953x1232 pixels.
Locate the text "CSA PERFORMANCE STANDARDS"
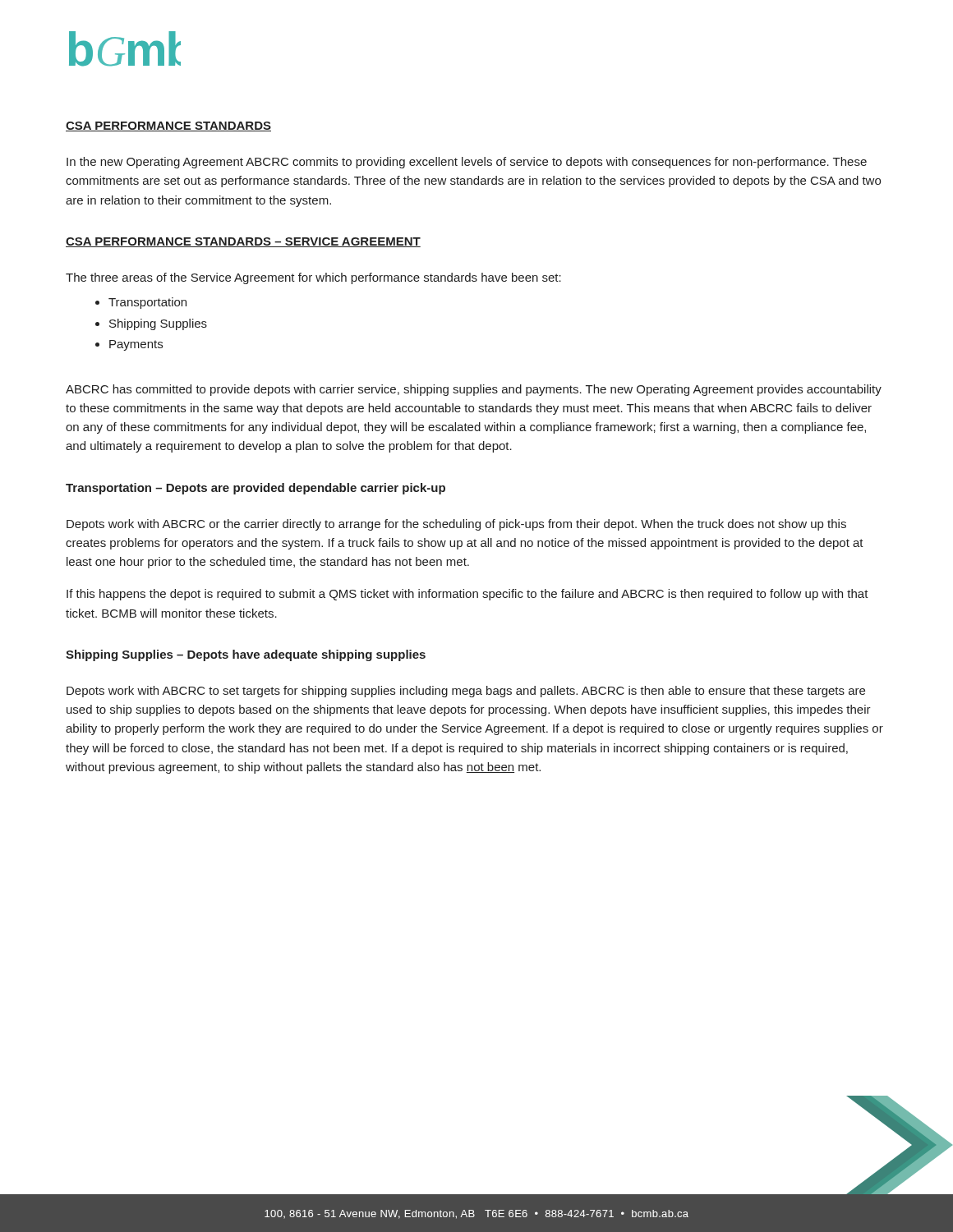tap(168, 126)
